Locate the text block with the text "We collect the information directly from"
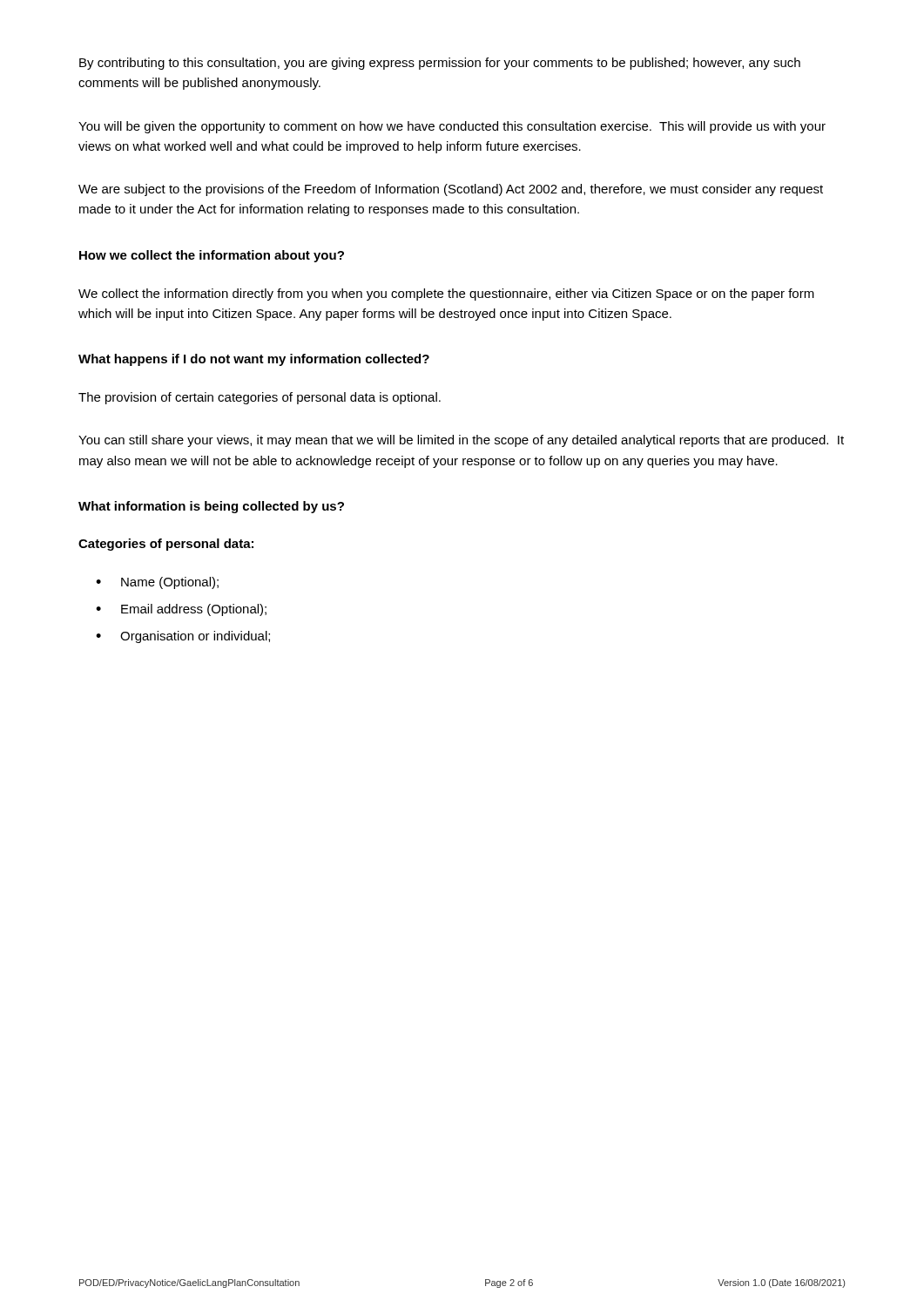Image resolution: width=924 pixels, height=1307 pixels. 446,303
